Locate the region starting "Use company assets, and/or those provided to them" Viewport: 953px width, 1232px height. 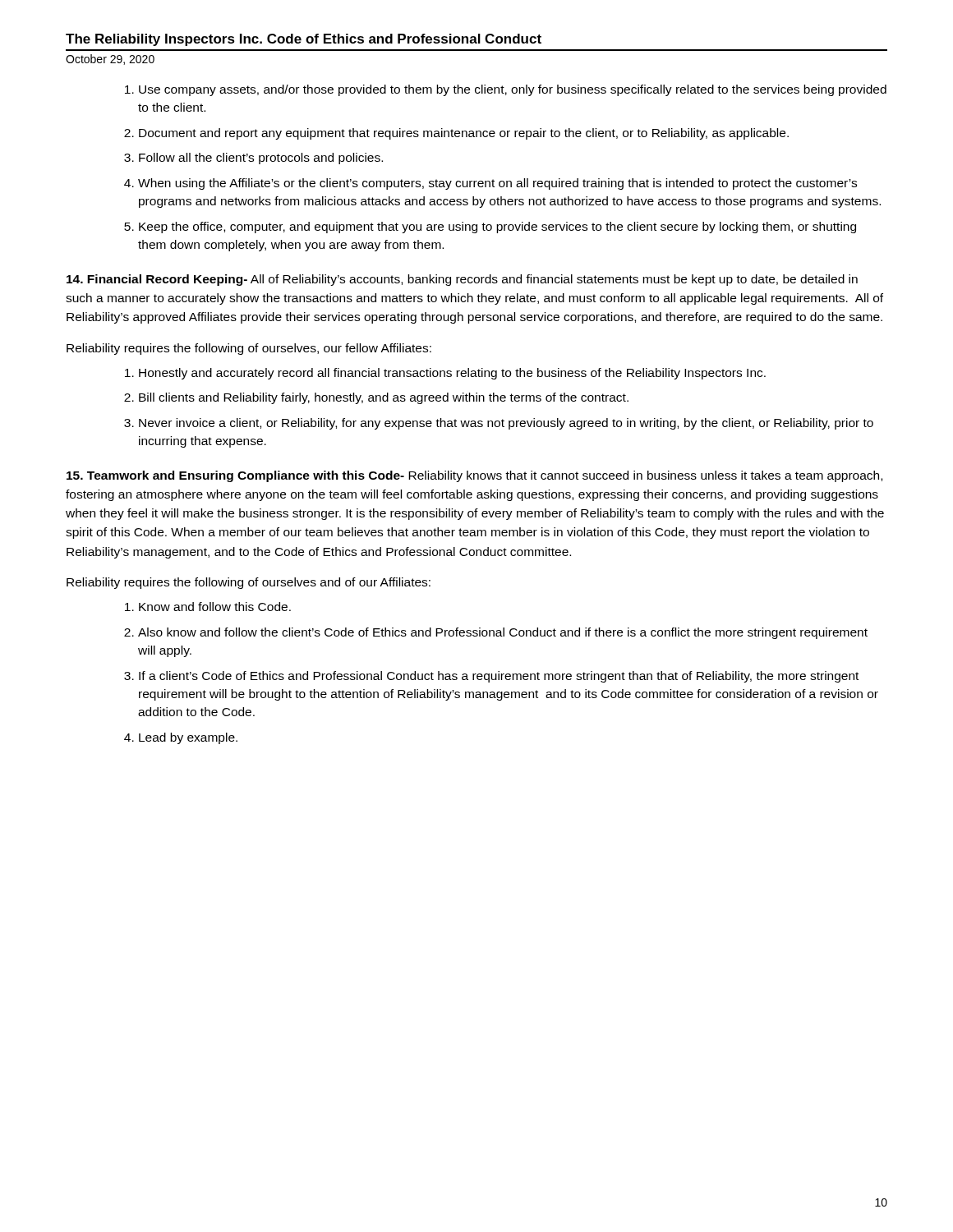(501, 99)
